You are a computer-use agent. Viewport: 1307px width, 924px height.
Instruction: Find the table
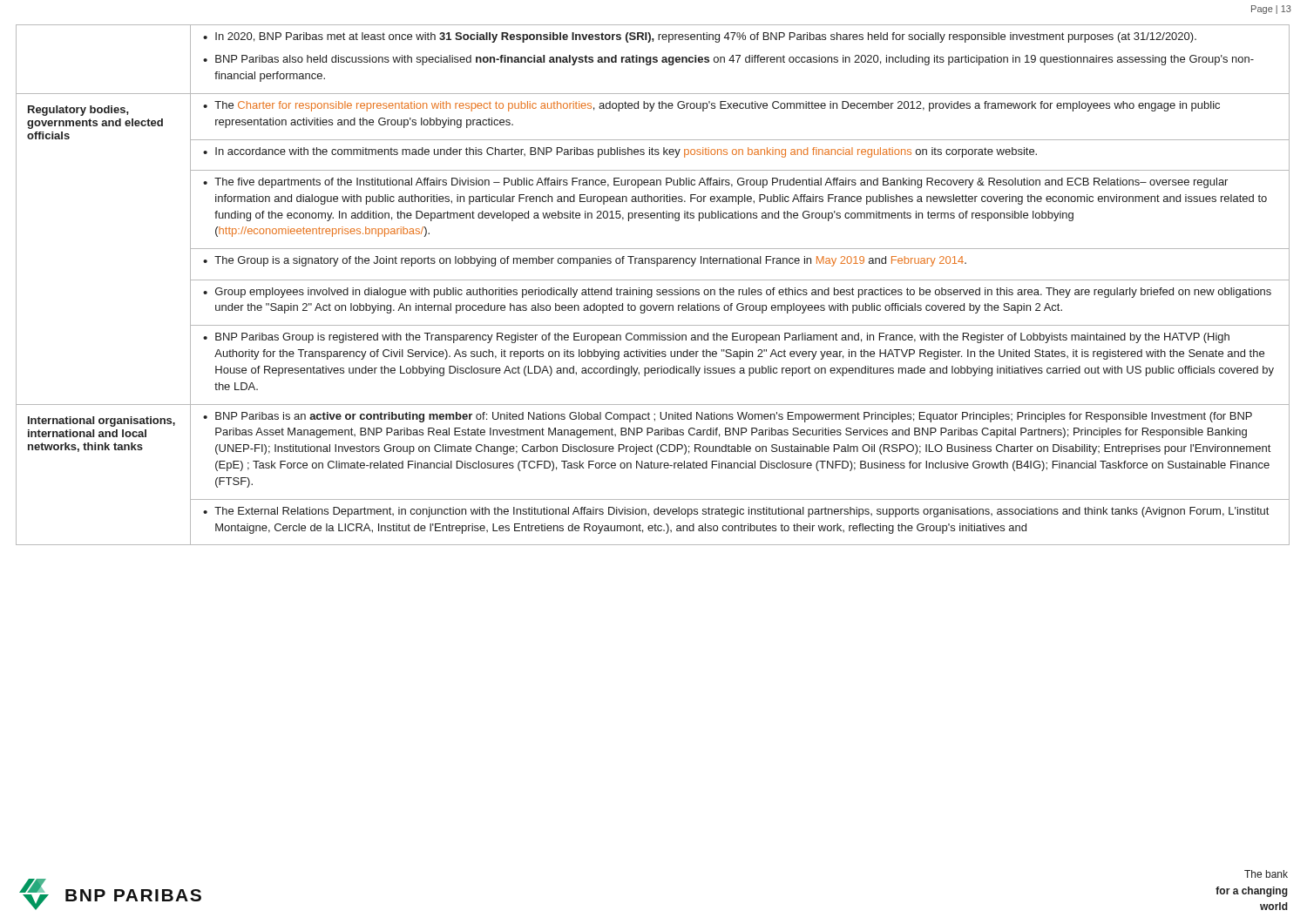coord(653,285)
